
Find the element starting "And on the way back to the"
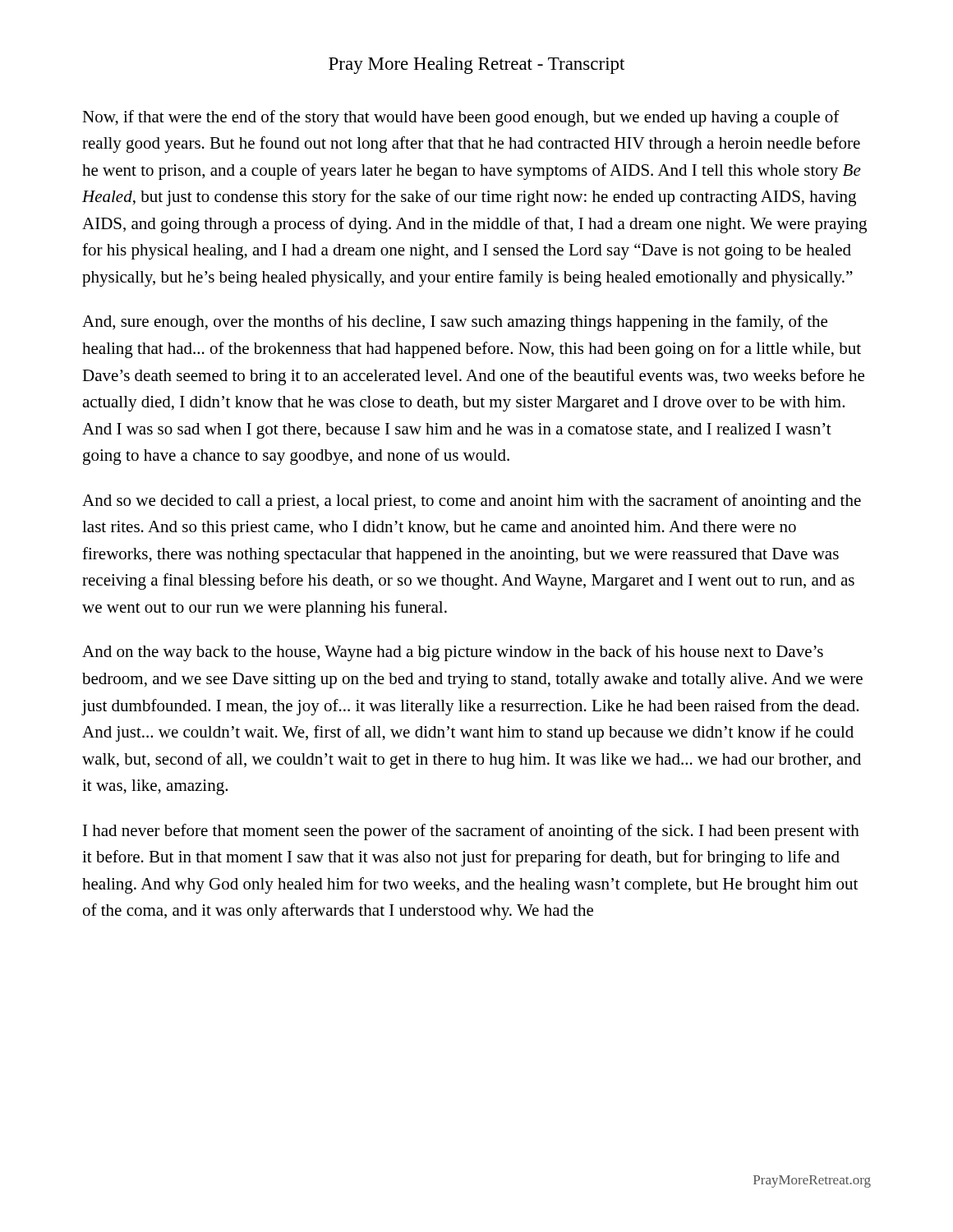[473, 719]
